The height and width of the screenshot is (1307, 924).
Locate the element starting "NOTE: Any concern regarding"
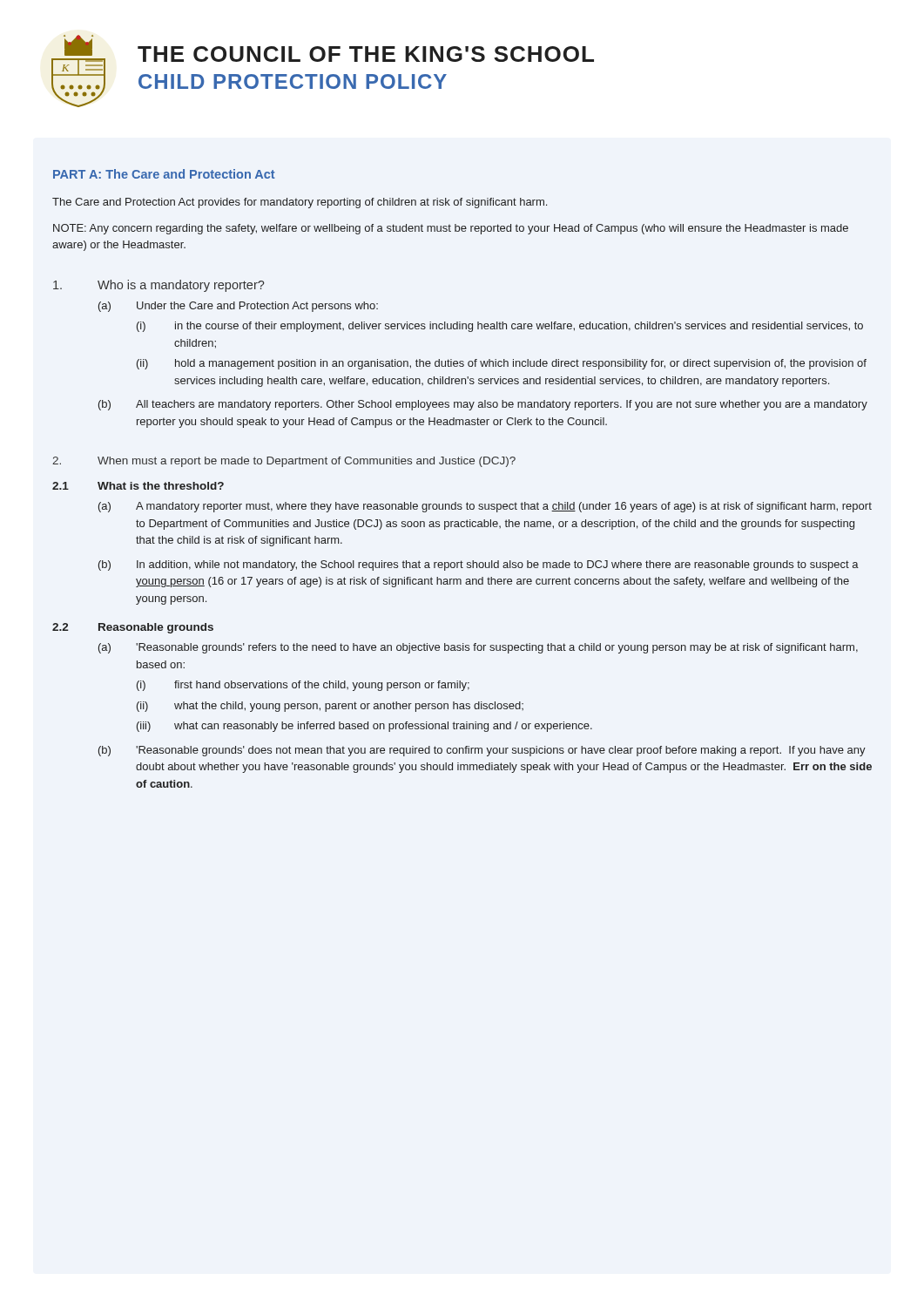[450, 236]
